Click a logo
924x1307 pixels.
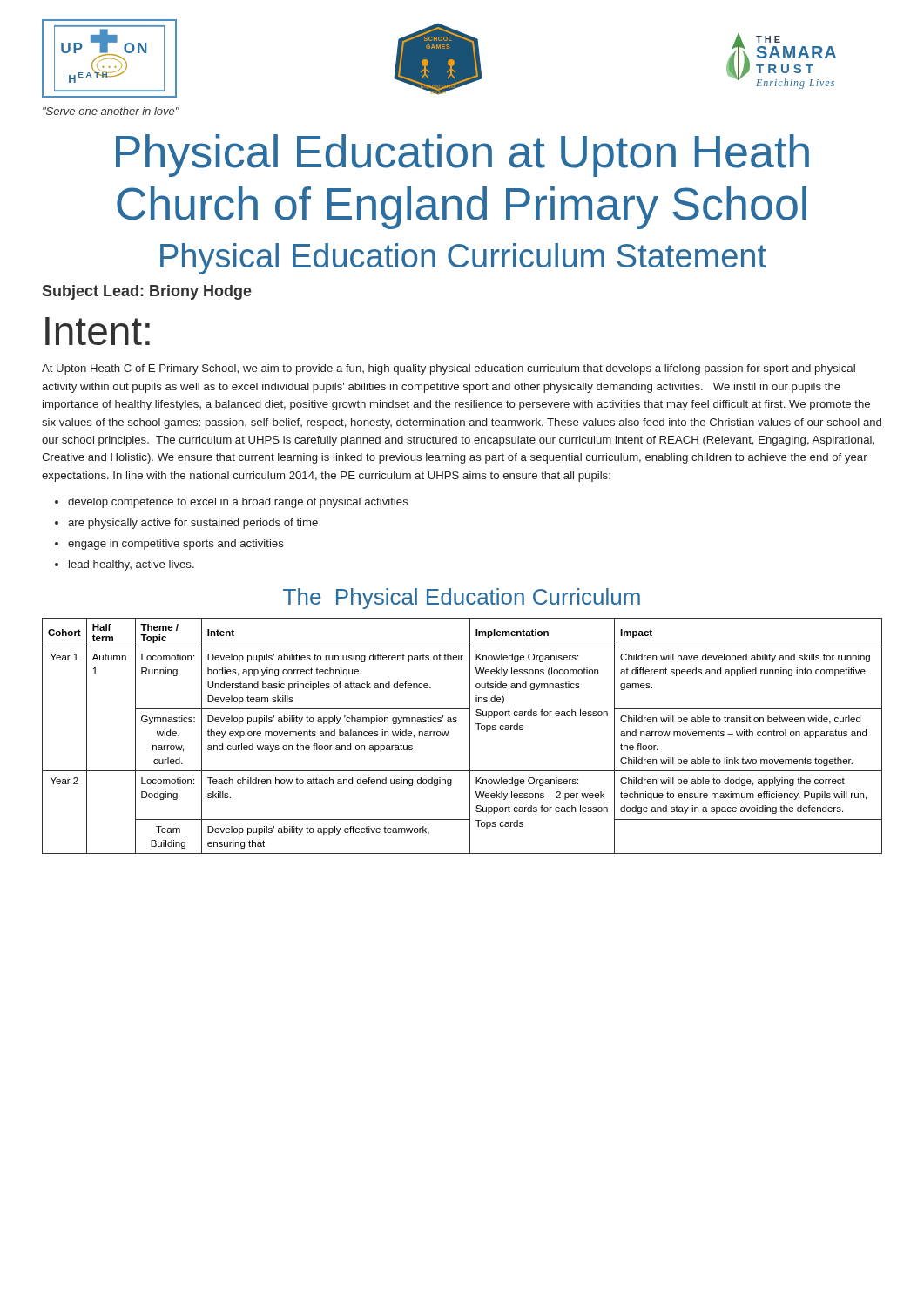[462, 51]
